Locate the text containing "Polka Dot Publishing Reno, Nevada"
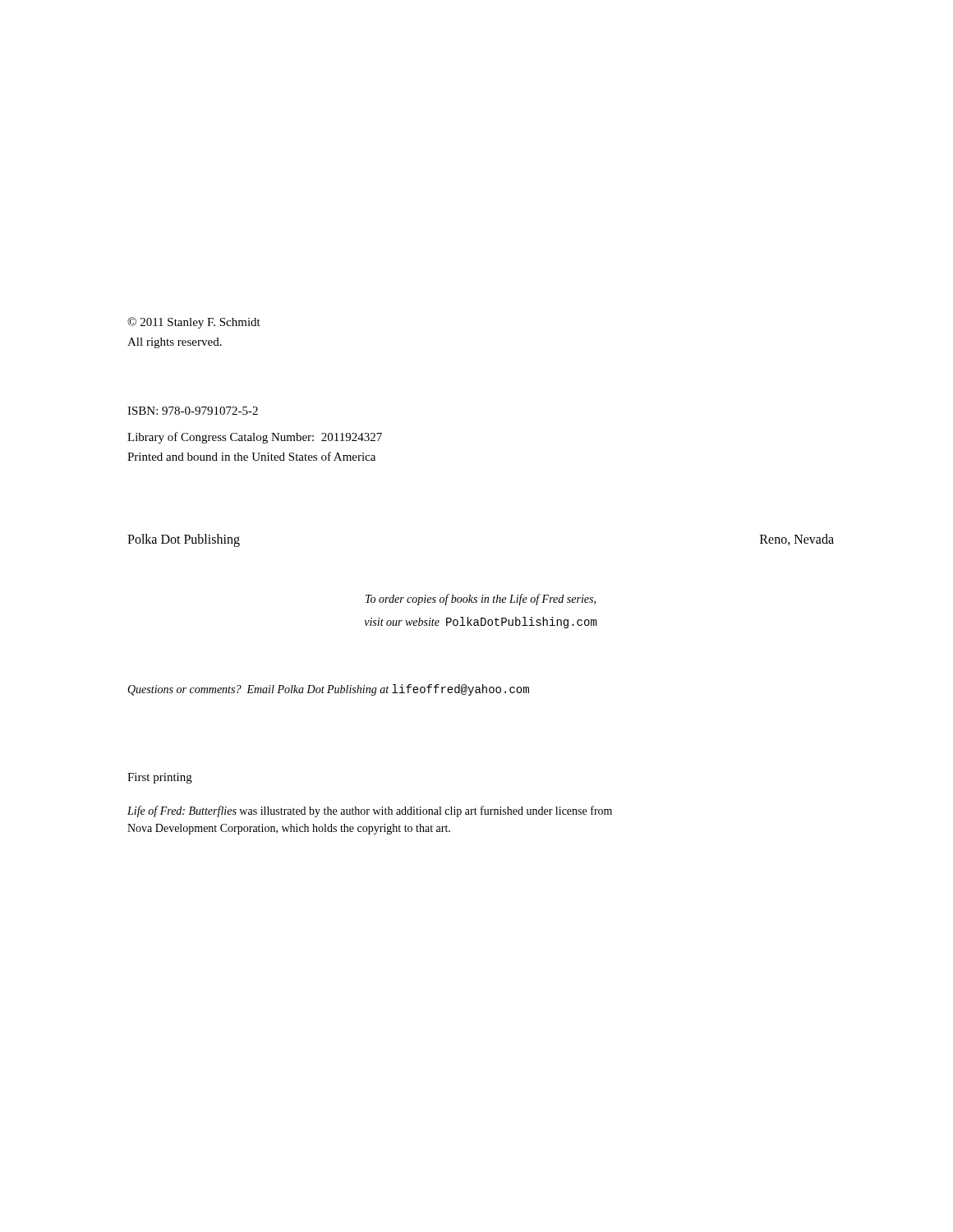953x1232 pixels. click(195, 540)
